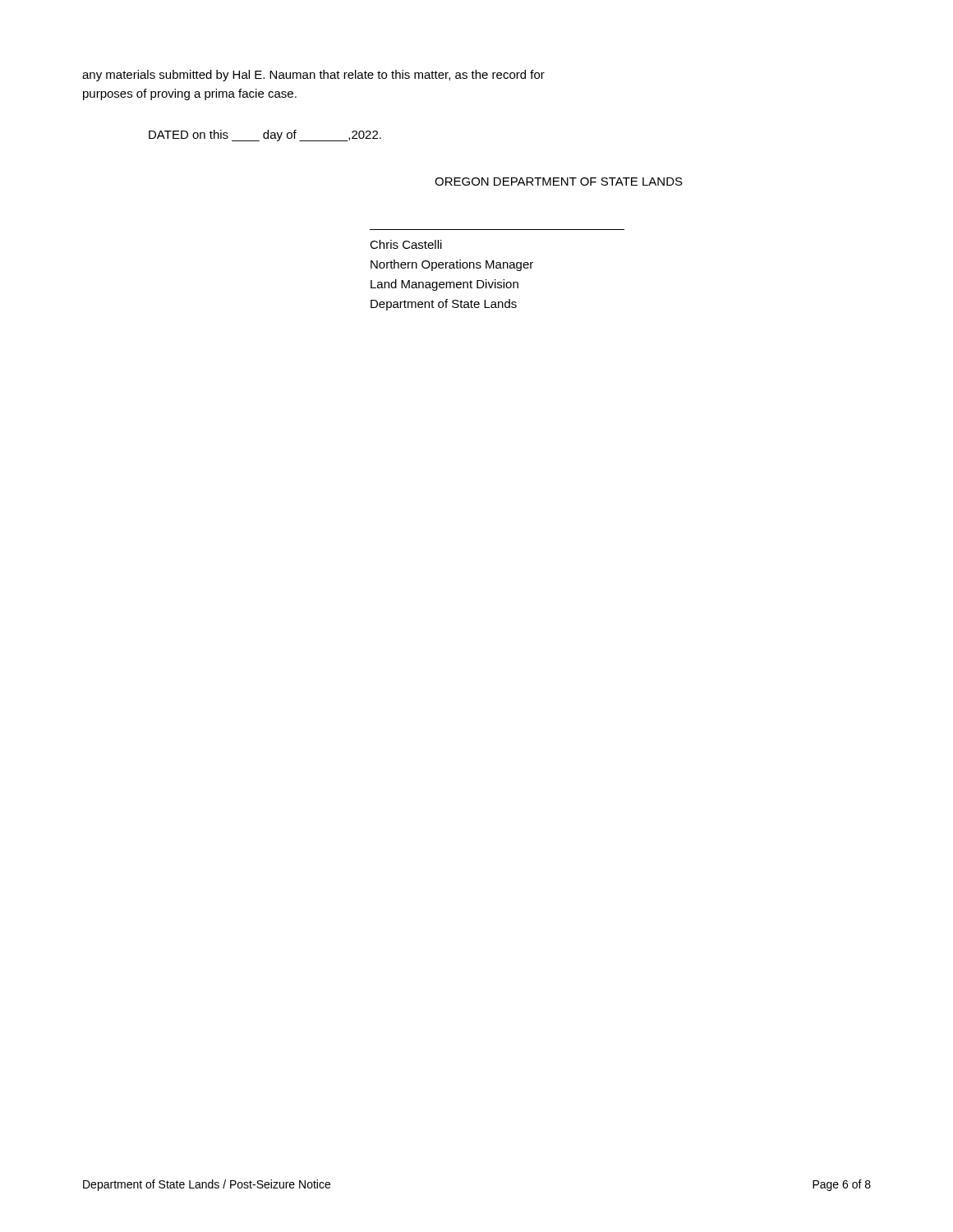Find the text with the text "DATED on this ____ day of _______,2022."
Viewport: 953px width, 1232px height.
(x=265, y=134)
